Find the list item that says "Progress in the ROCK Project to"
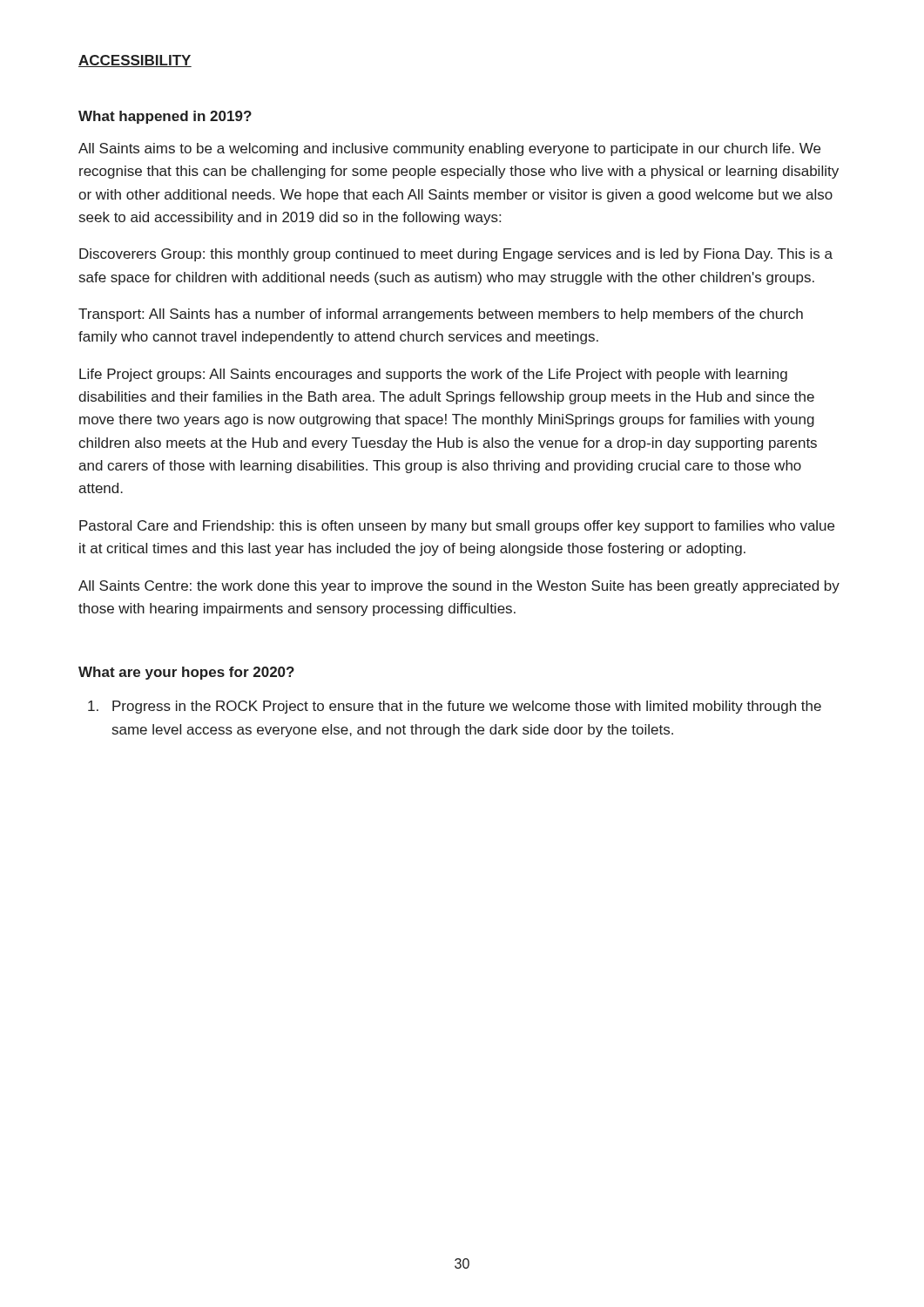The width and height of the screenshot is (924, 1307). 466,718
